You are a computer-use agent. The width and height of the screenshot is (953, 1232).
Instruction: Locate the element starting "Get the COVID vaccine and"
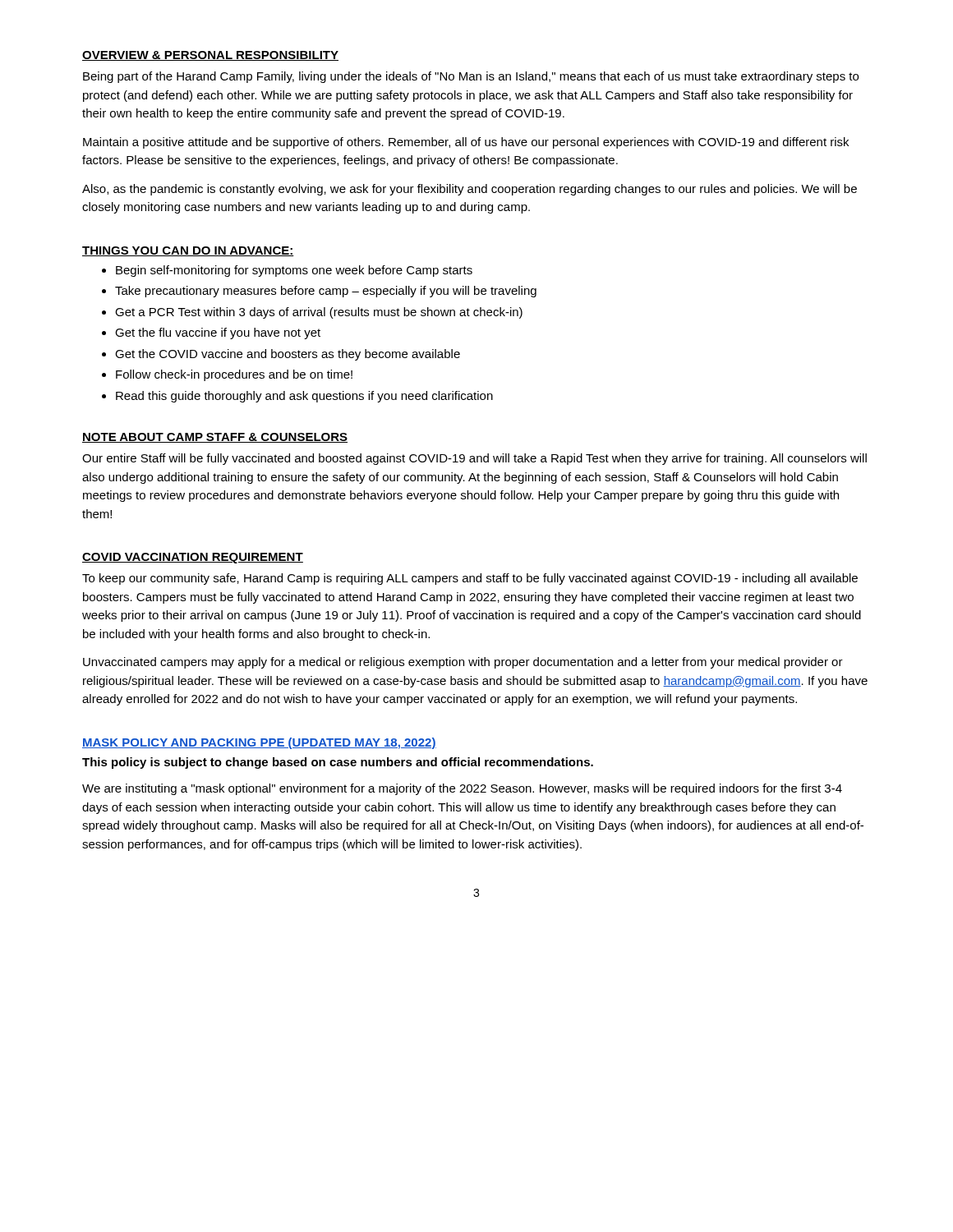point(288,353)
